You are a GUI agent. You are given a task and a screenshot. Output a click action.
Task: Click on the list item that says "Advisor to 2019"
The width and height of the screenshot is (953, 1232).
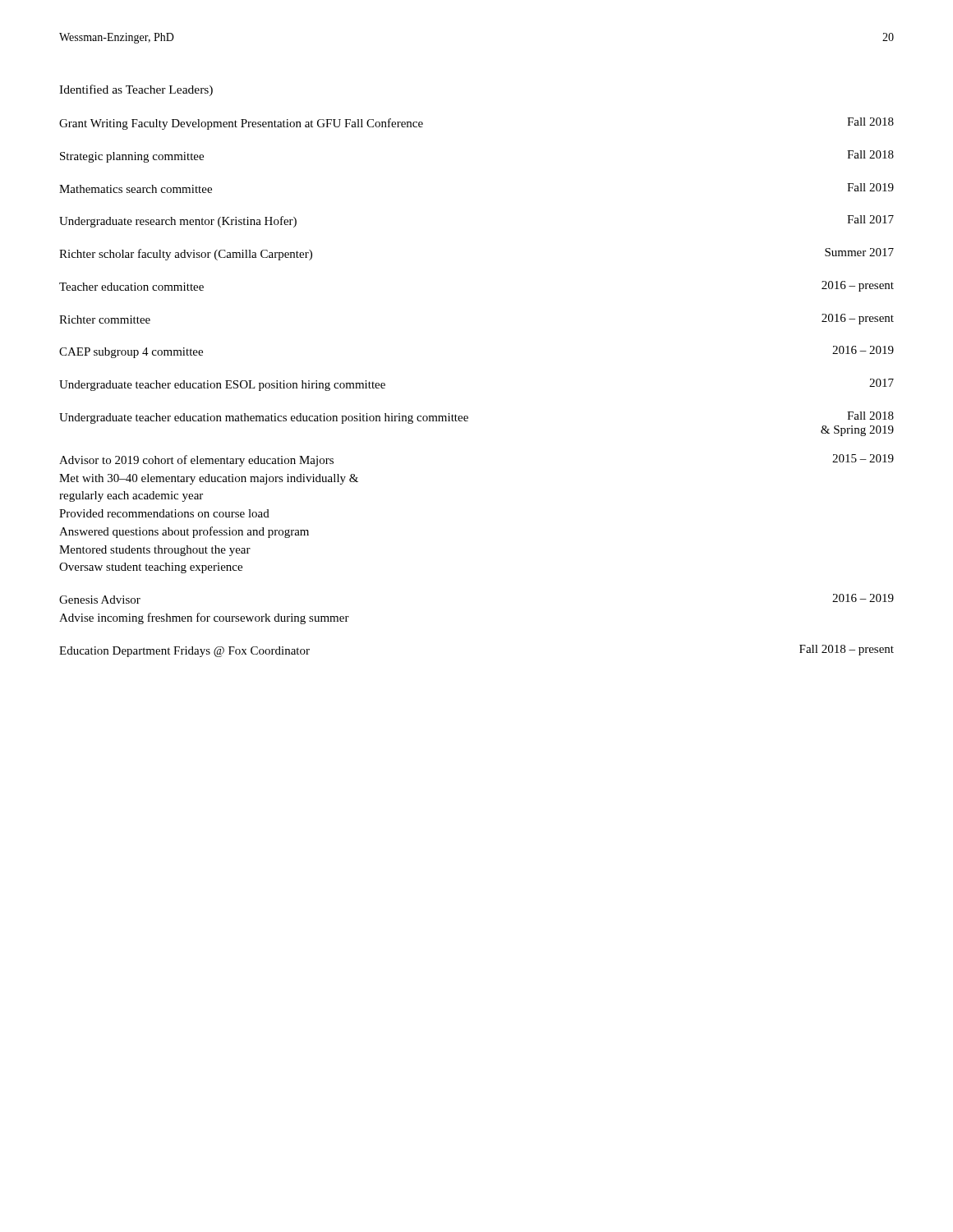point(198,460)
